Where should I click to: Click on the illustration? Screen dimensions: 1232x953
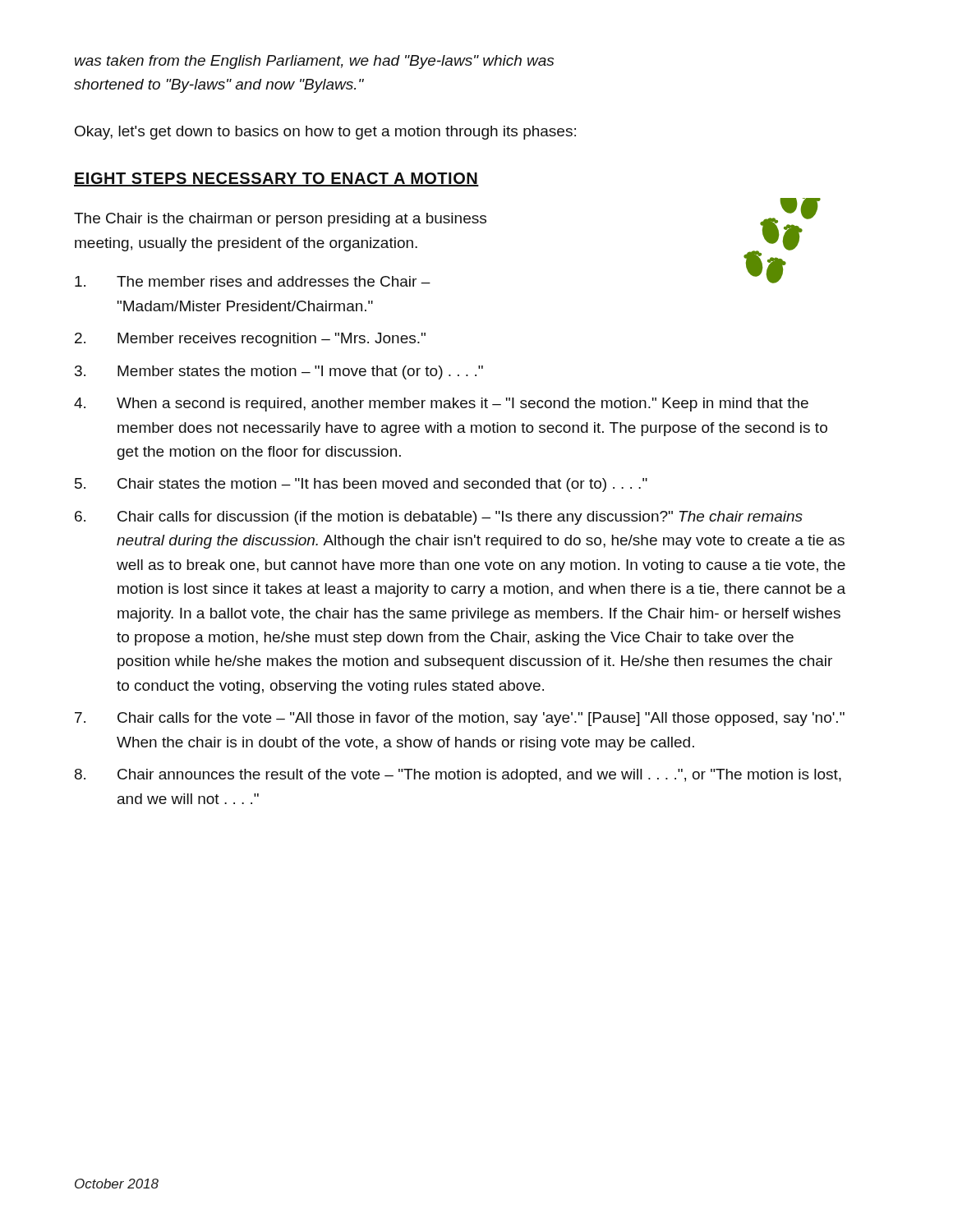pos(785,254)
